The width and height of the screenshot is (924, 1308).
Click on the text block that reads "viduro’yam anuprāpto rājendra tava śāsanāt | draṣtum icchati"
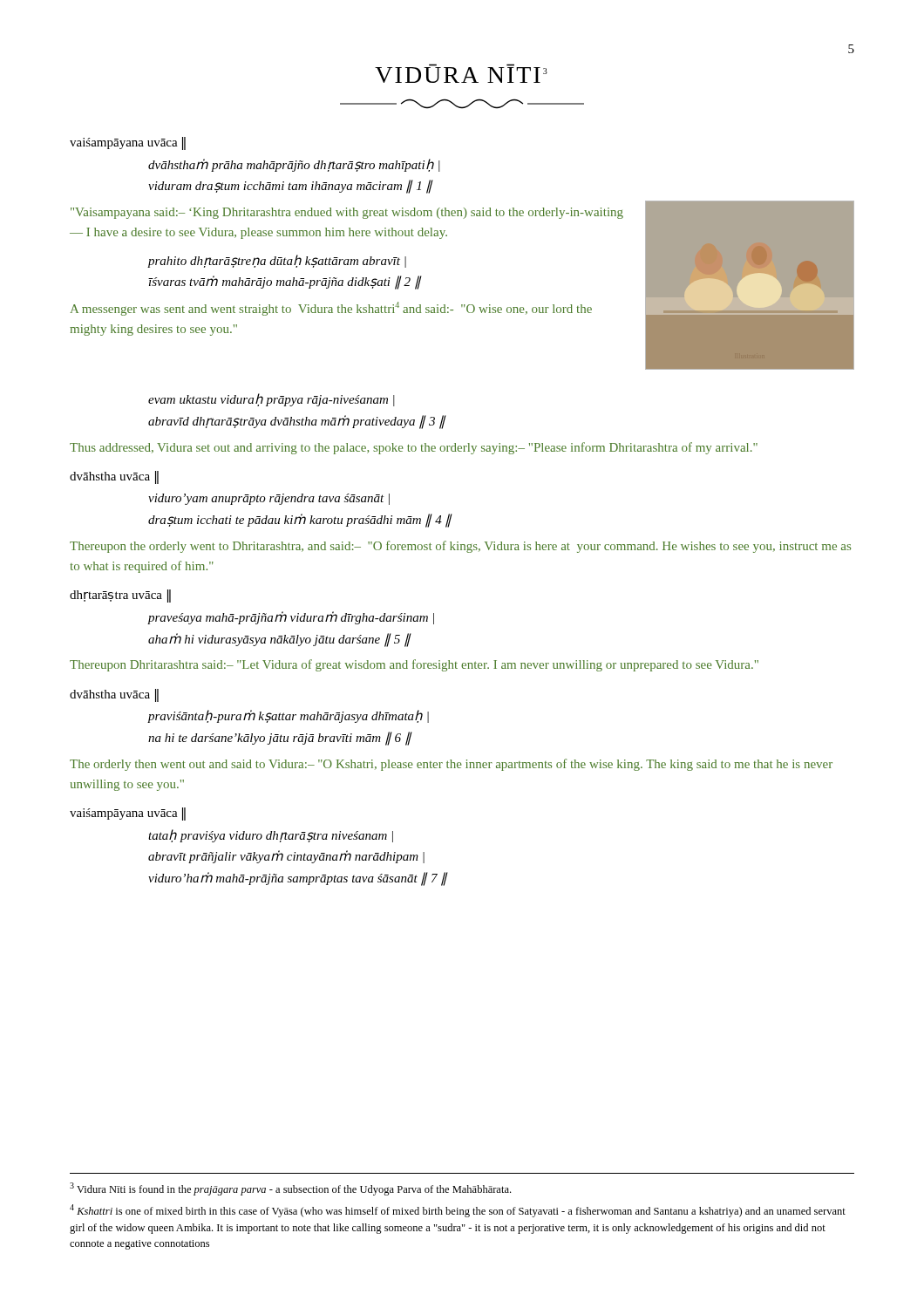(x=269, y=499)
